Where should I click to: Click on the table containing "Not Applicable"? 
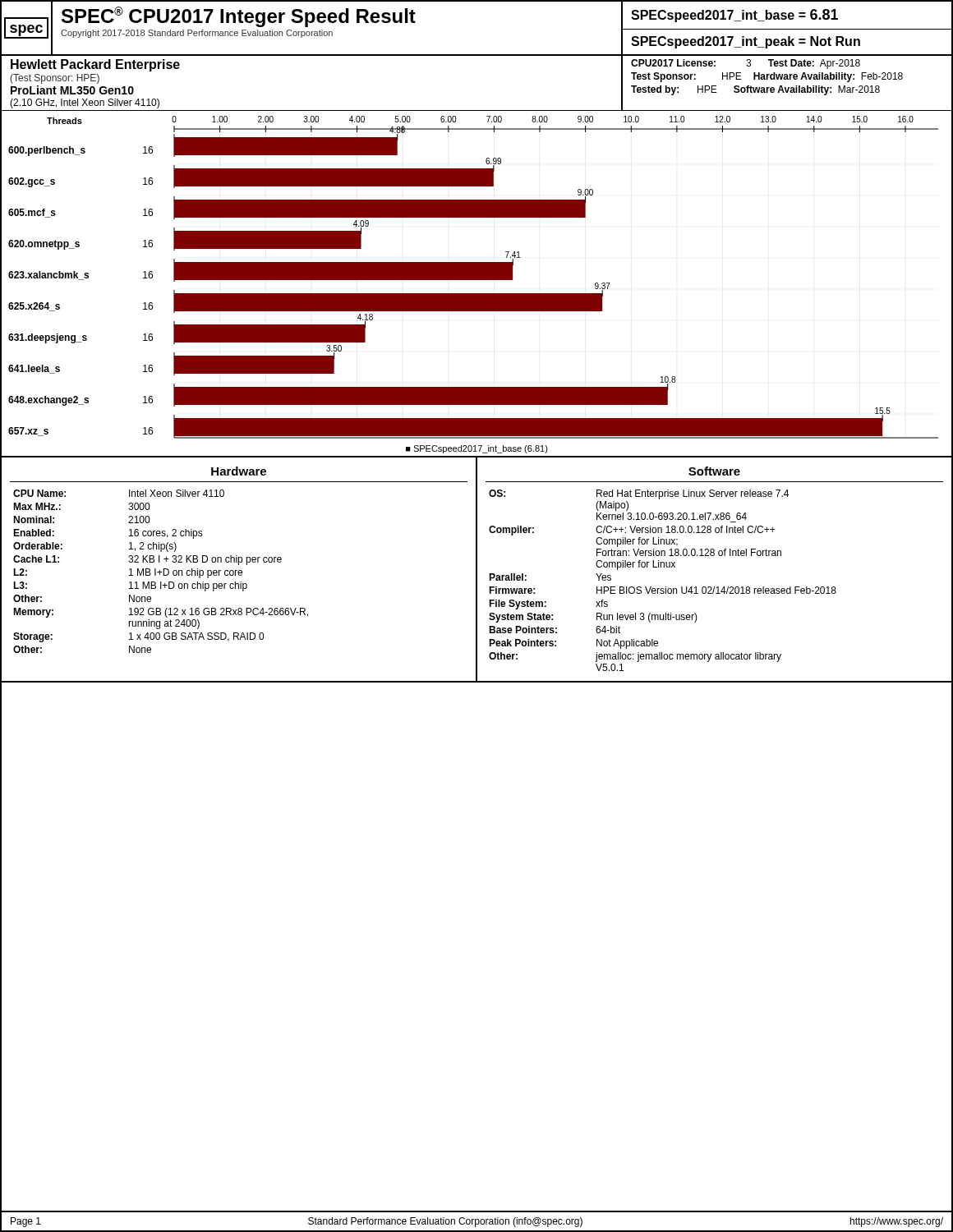(714, 581)
